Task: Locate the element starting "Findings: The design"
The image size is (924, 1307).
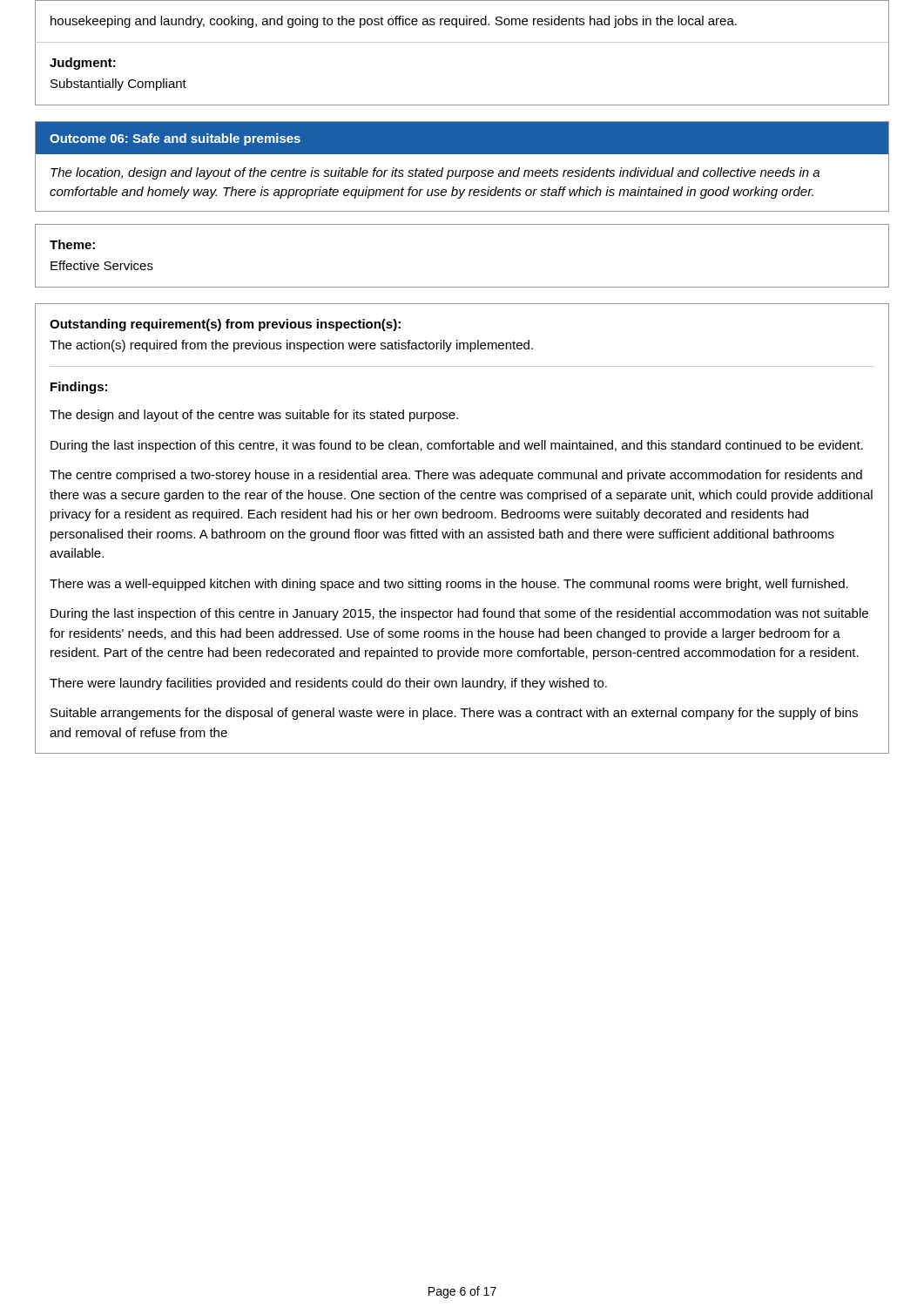Action: click(79, 388)
